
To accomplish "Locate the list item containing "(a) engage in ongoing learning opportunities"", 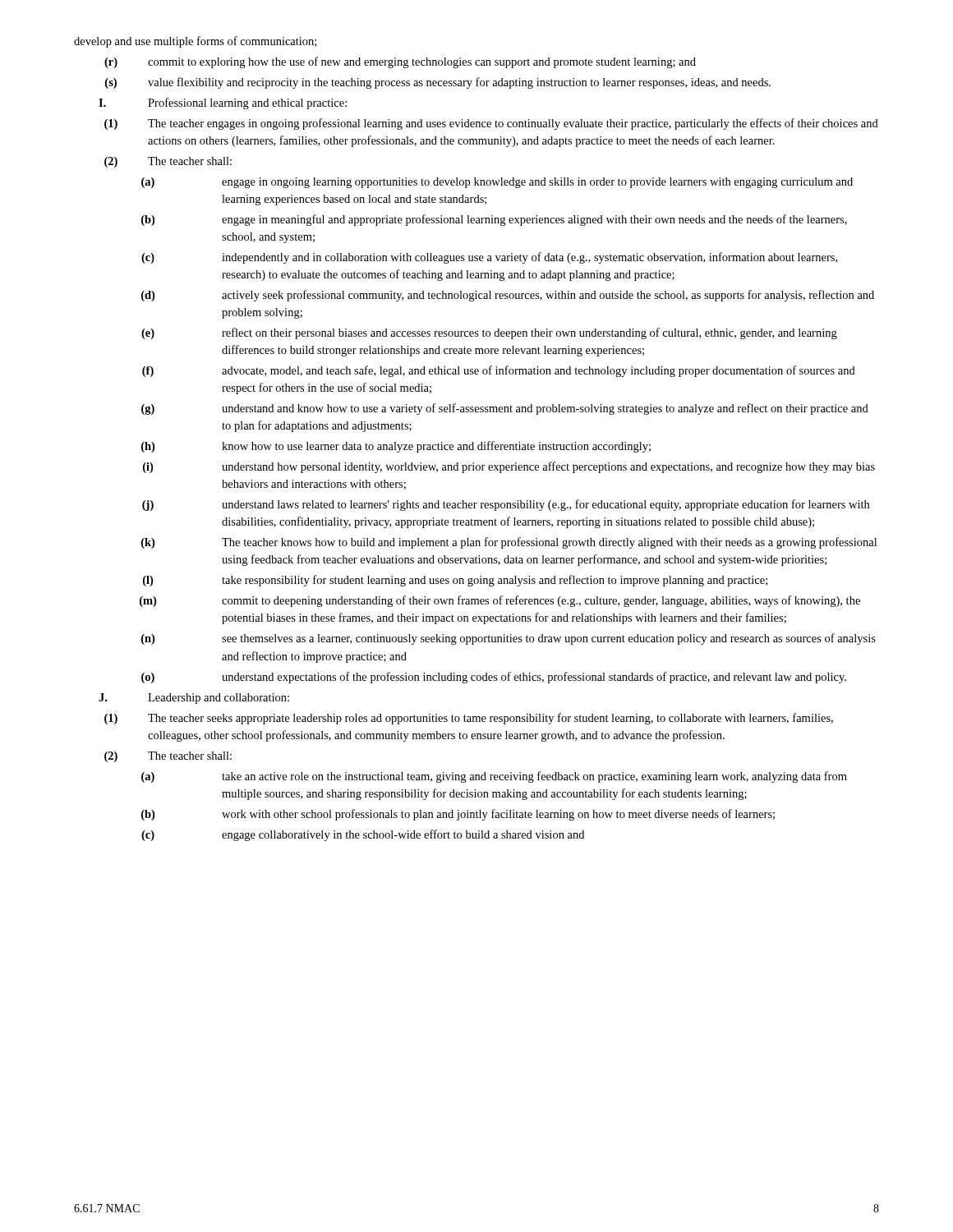I will point(476,191).
